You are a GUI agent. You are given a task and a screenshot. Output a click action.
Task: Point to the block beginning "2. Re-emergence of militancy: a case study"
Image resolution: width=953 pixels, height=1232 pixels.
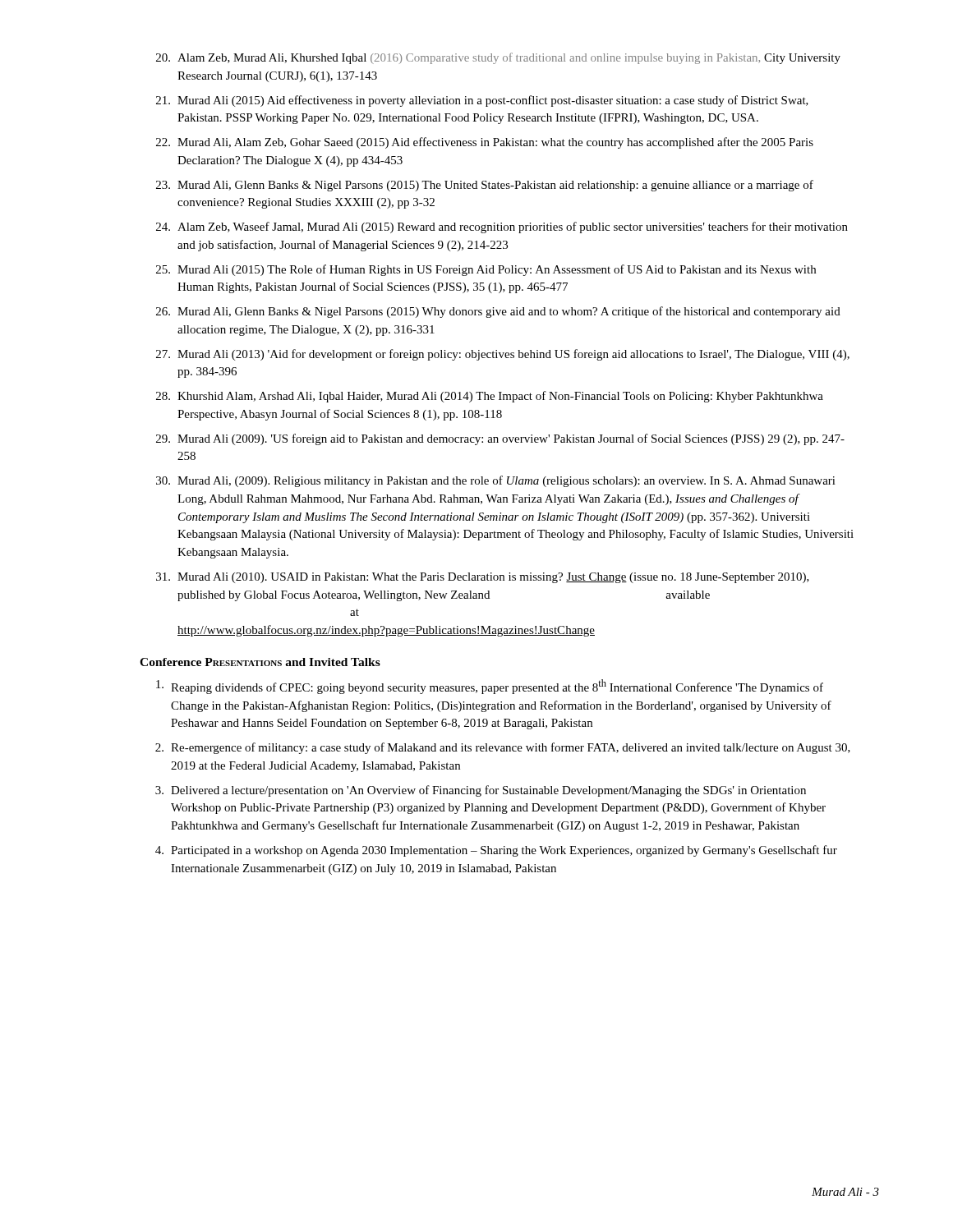click(x=497, y=757)
